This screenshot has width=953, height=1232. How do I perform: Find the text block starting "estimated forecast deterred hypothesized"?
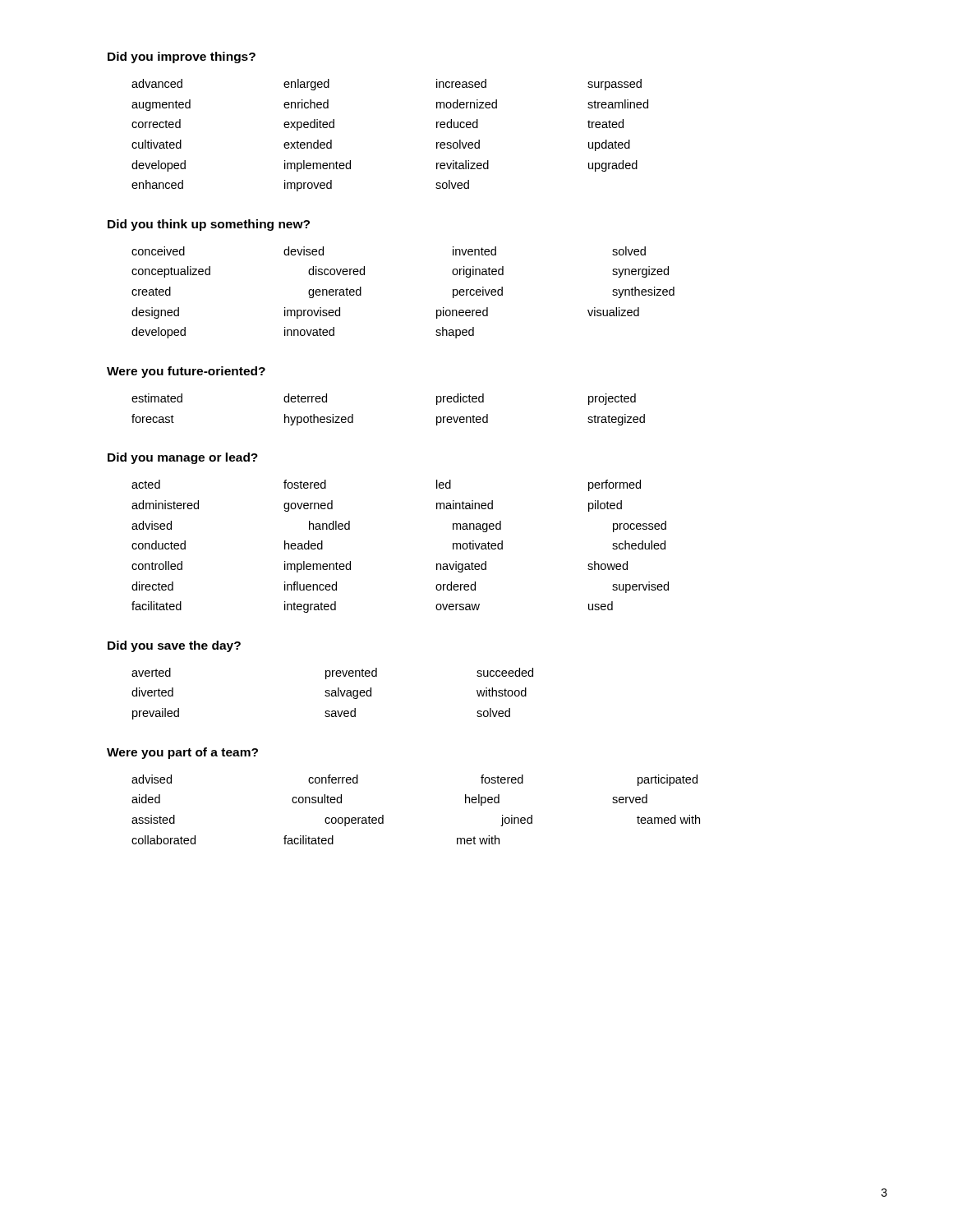pyautogui.click(x=476, y=409)
